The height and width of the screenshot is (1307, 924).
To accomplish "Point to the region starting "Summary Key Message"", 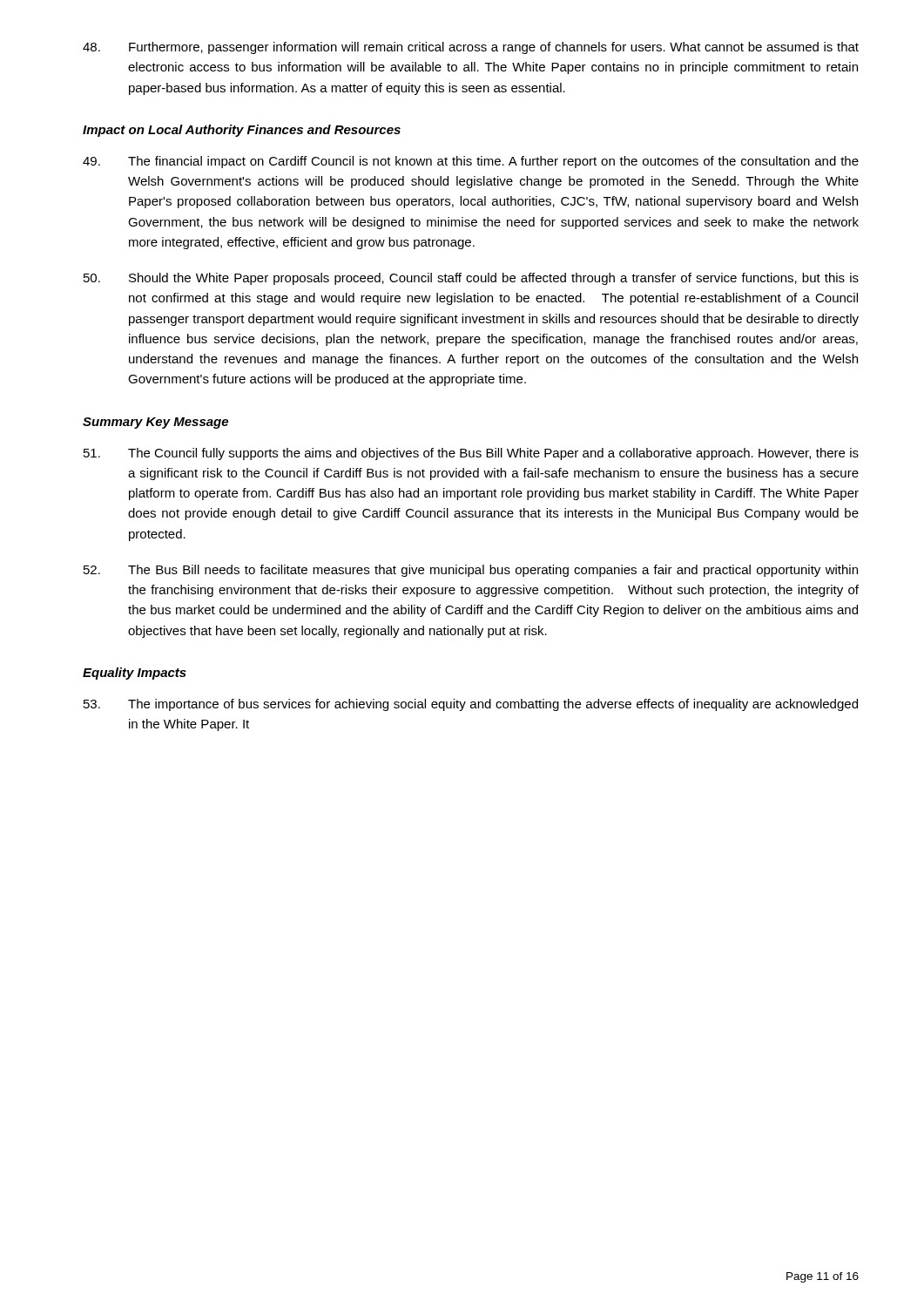I will [x=156, y=421].
